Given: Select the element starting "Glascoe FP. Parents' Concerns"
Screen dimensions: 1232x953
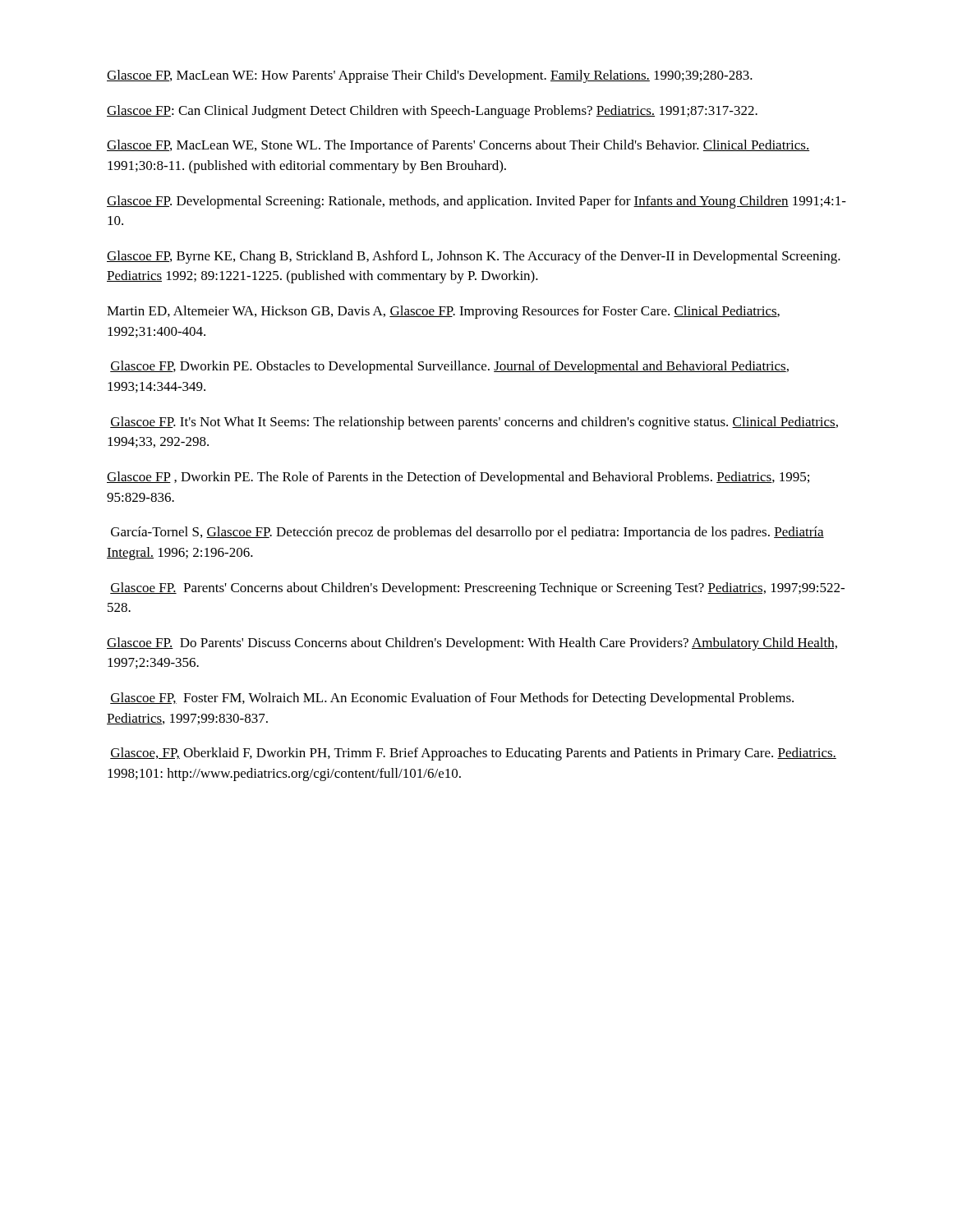Looking at the screenshot, I should click(x=476, y=597).
